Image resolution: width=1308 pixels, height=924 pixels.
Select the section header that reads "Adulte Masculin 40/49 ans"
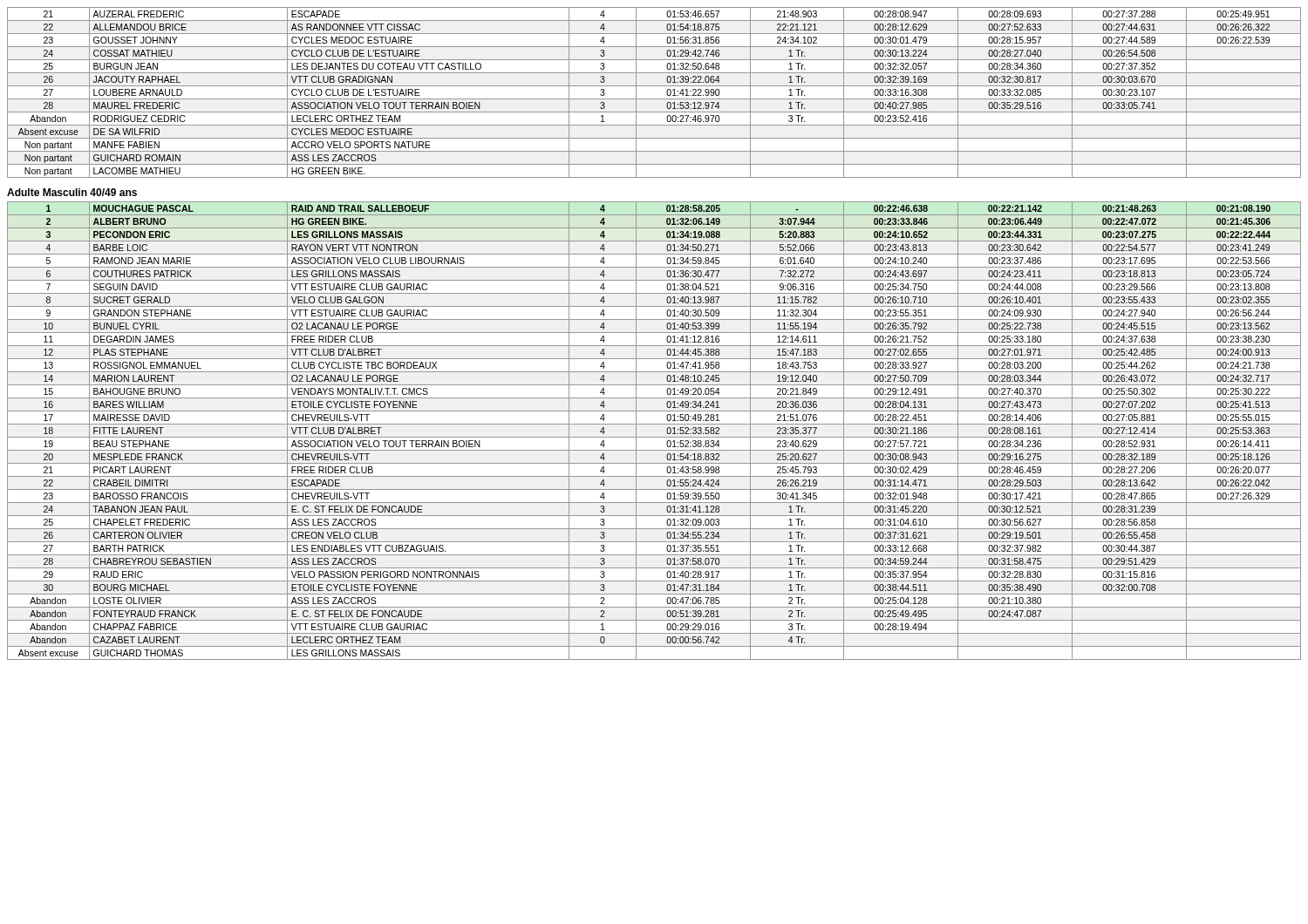click(72, 193)
